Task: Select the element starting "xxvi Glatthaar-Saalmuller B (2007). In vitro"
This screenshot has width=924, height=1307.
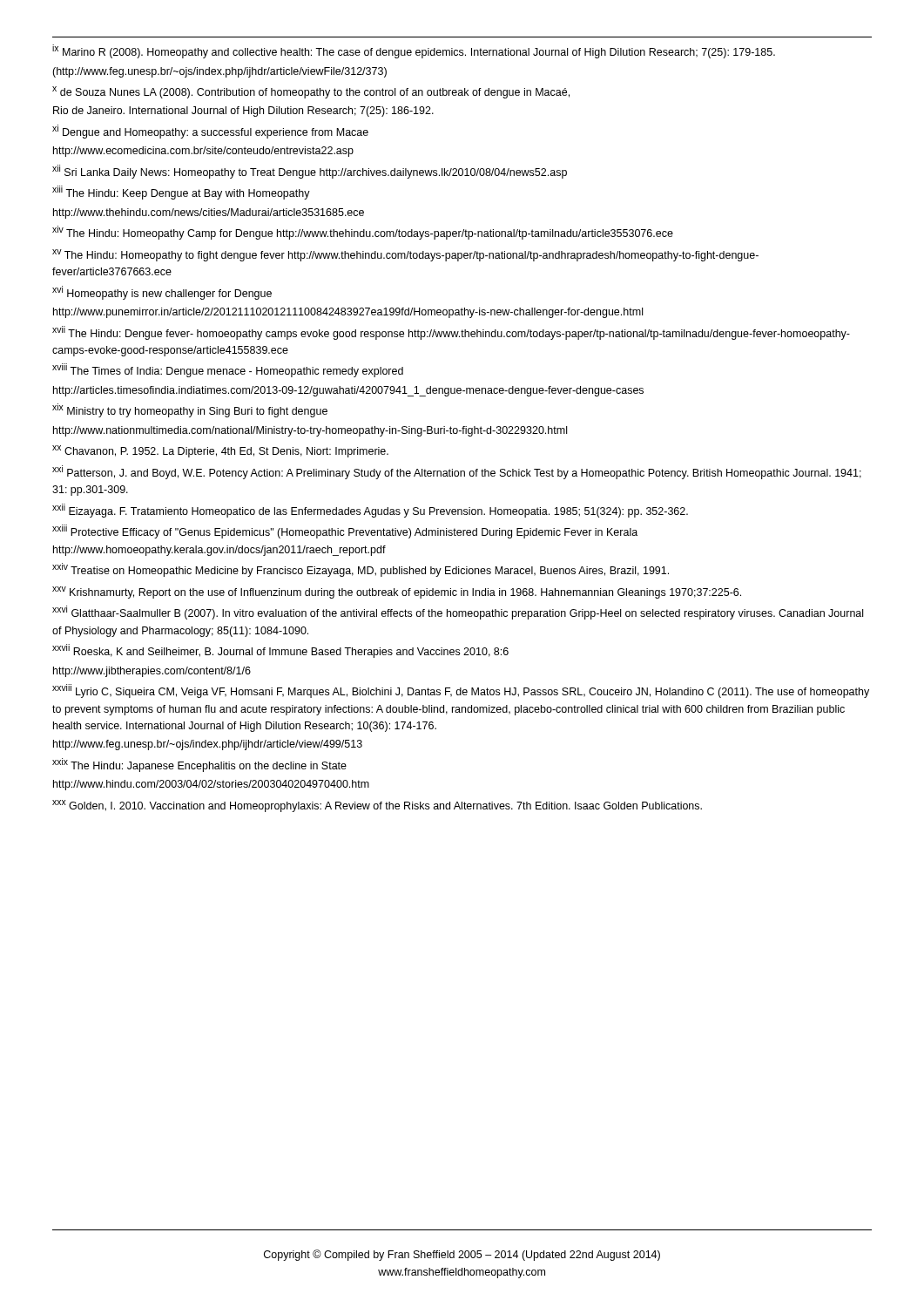Action: pyautogui.click(x=462, y=621)
